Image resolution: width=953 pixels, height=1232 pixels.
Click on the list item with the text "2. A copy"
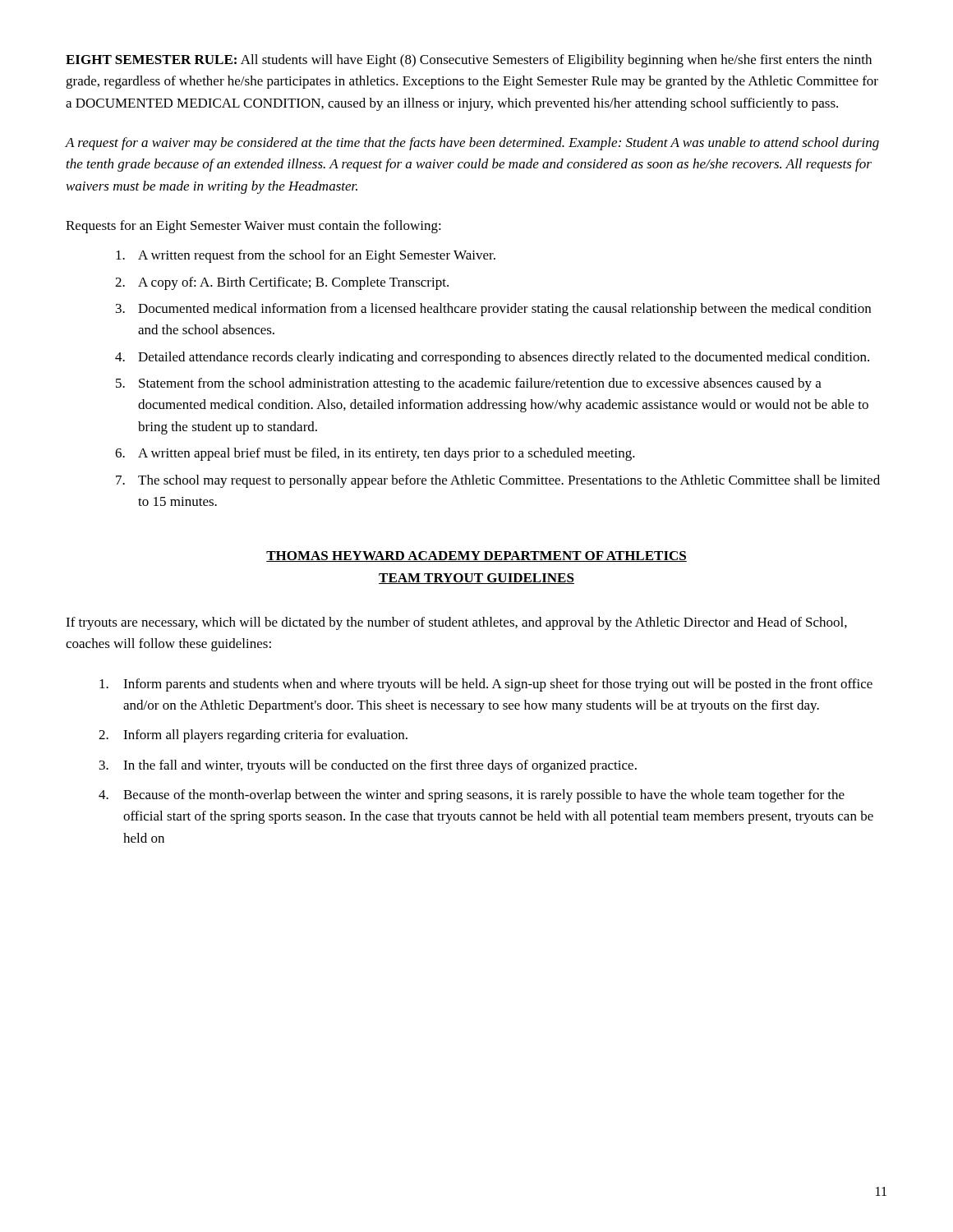coord(282,282)
